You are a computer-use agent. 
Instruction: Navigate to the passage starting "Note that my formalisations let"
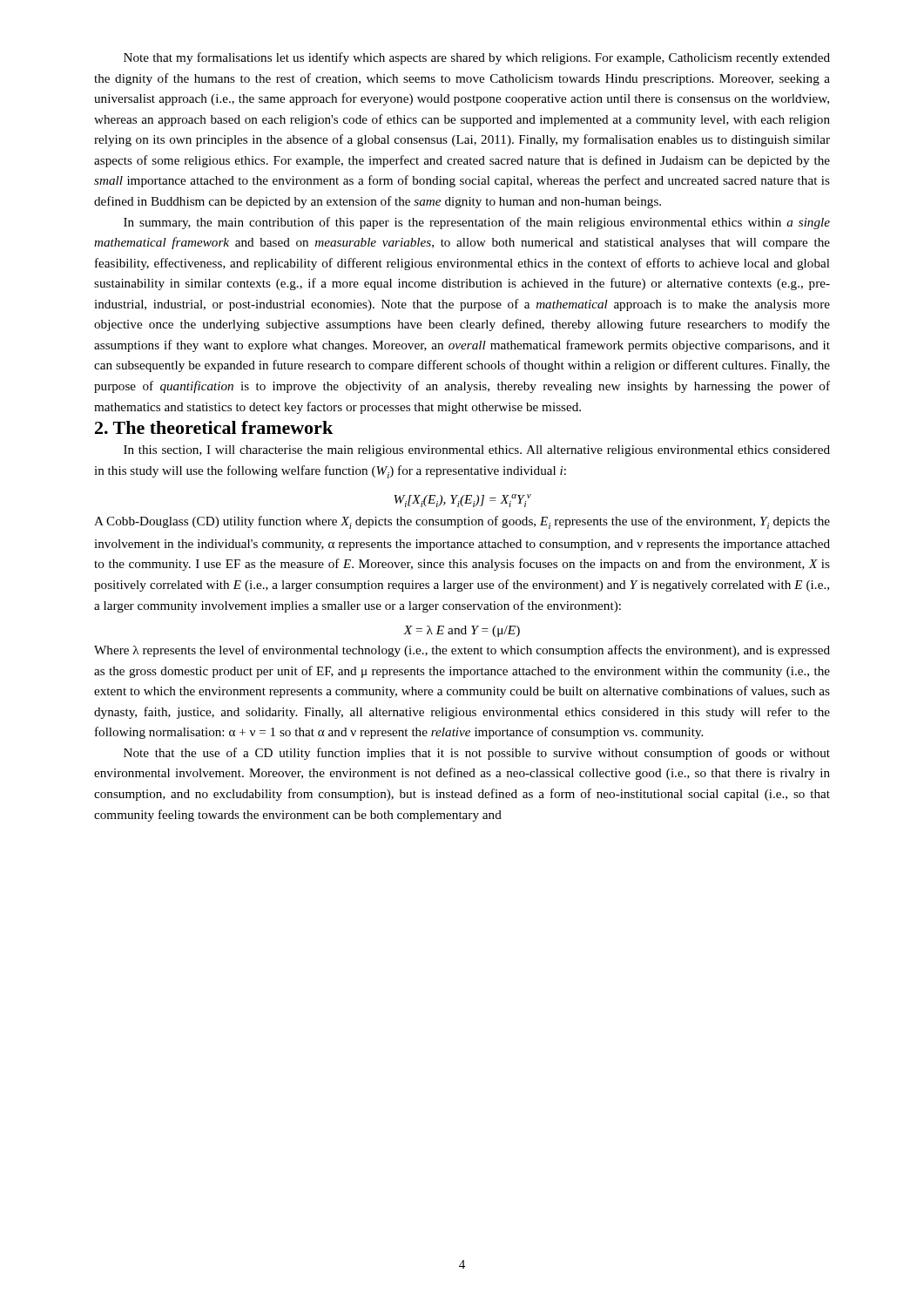click(x=462, y=129)
